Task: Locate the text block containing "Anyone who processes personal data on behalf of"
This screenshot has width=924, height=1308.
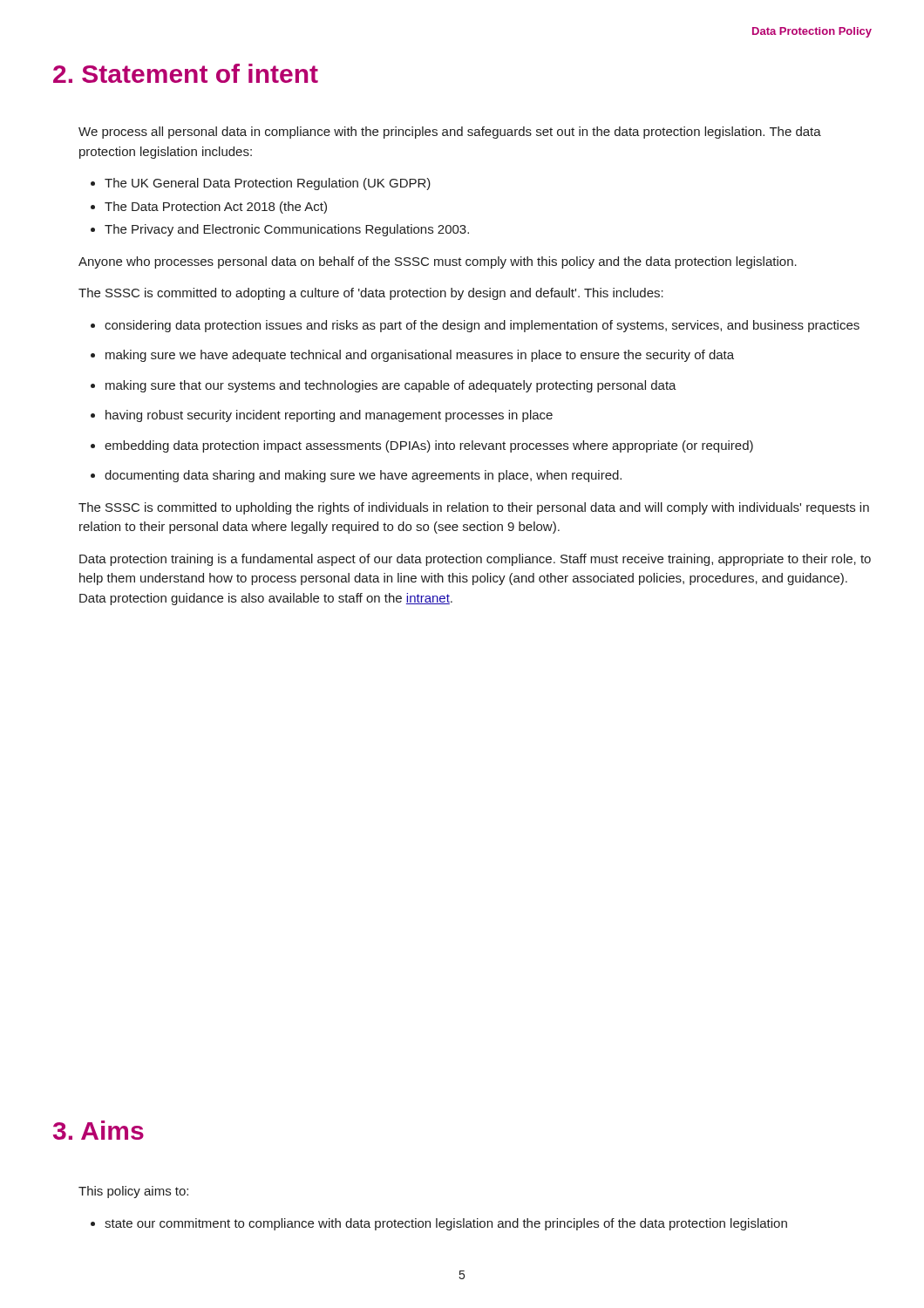Action: [475, 261]
